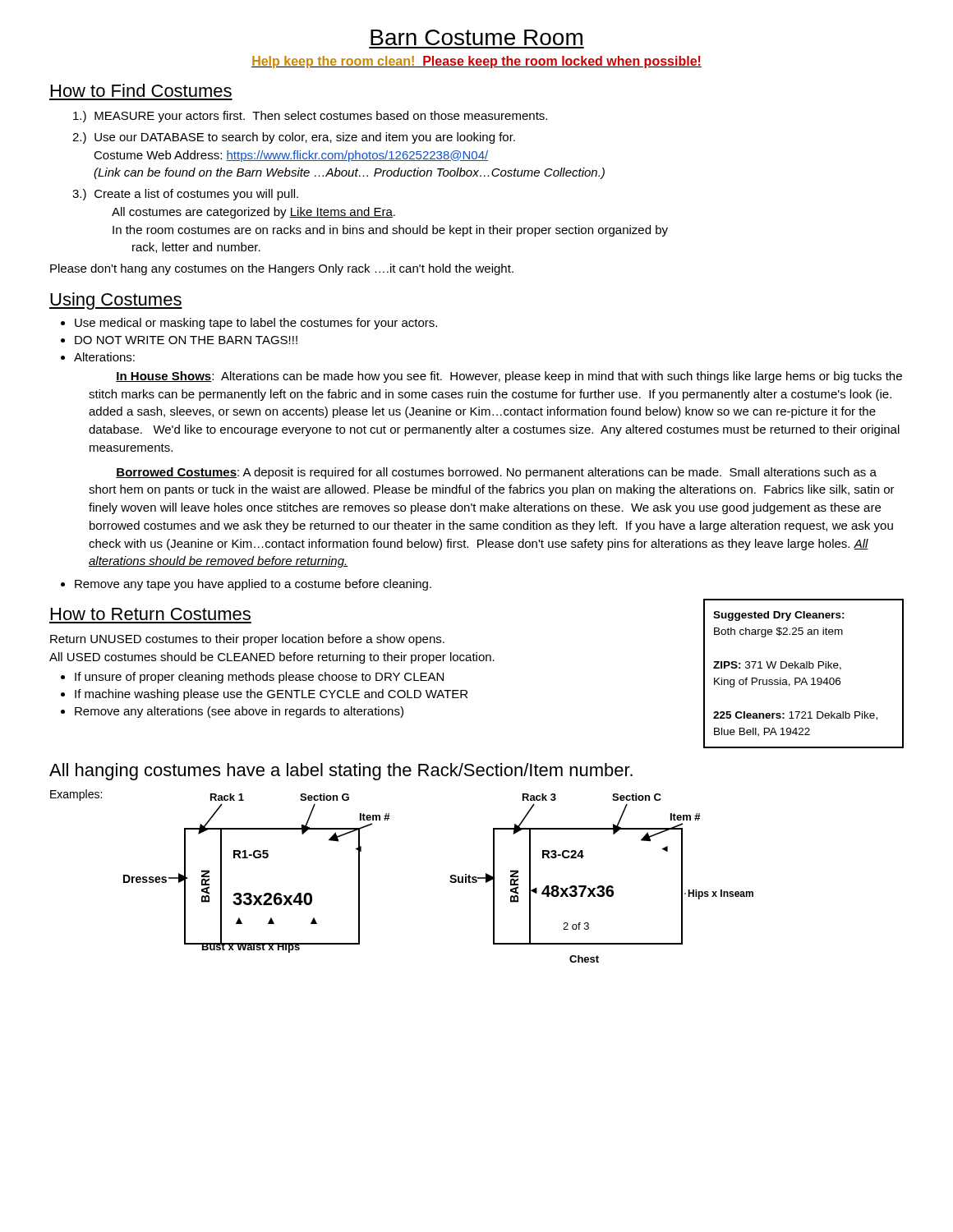
Task: Locate the text block that says "Return UNUSED costumes to their"
Action: 272,648
